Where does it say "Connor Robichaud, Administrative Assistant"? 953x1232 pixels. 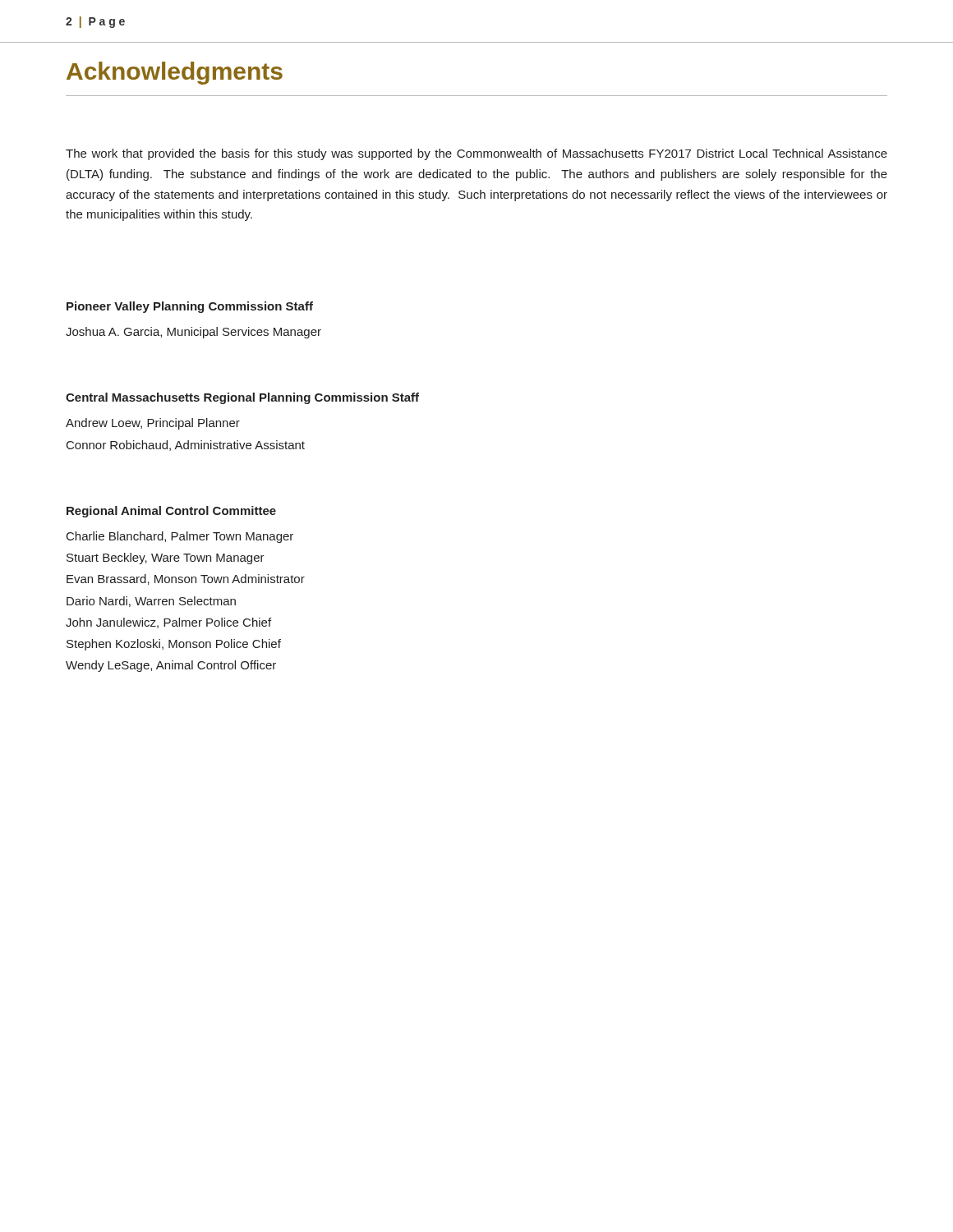(x=185, y=444)
